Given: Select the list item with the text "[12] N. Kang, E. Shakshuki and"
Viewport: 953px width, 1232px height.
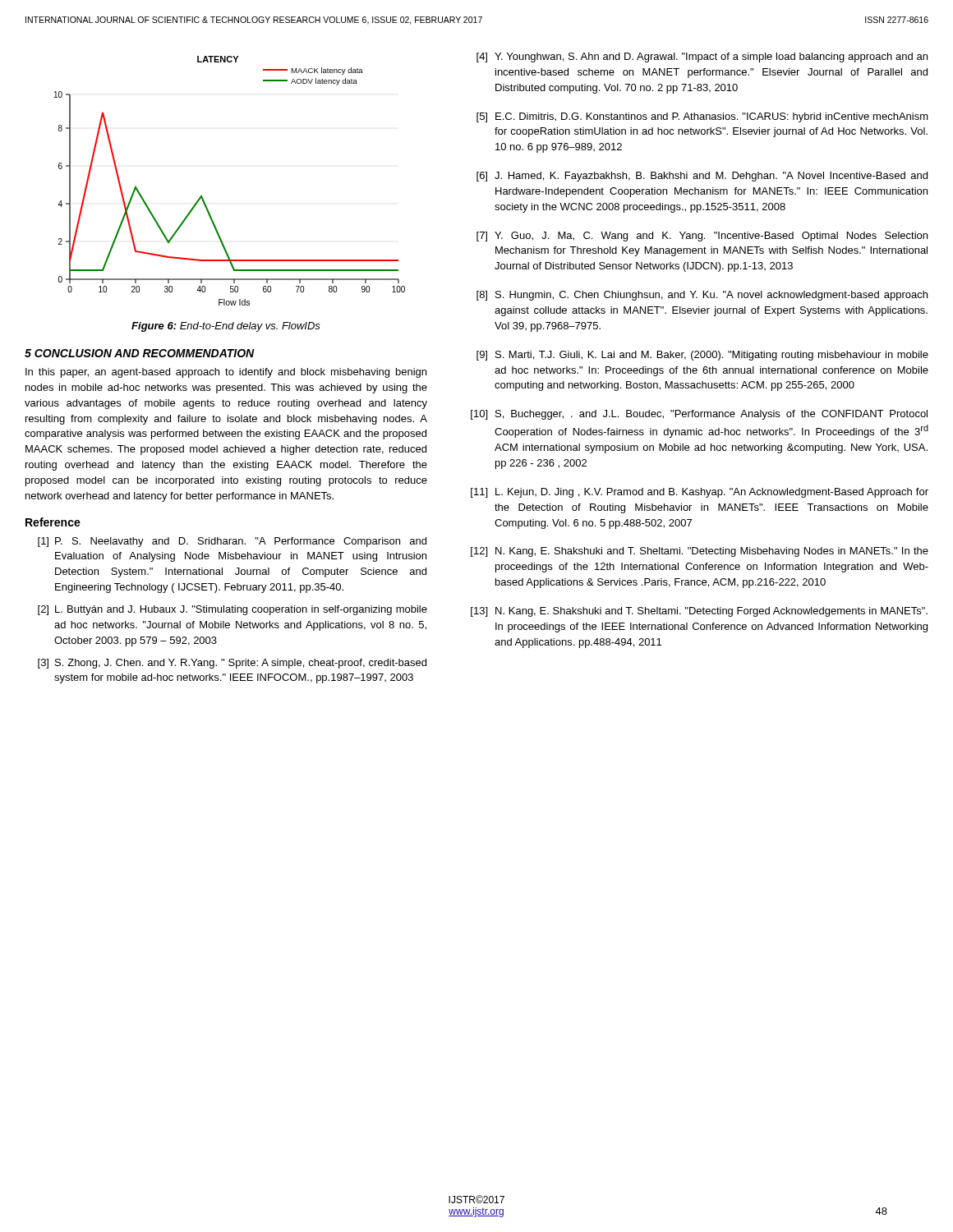Looking at the screenshot, I should click(694, 567).
